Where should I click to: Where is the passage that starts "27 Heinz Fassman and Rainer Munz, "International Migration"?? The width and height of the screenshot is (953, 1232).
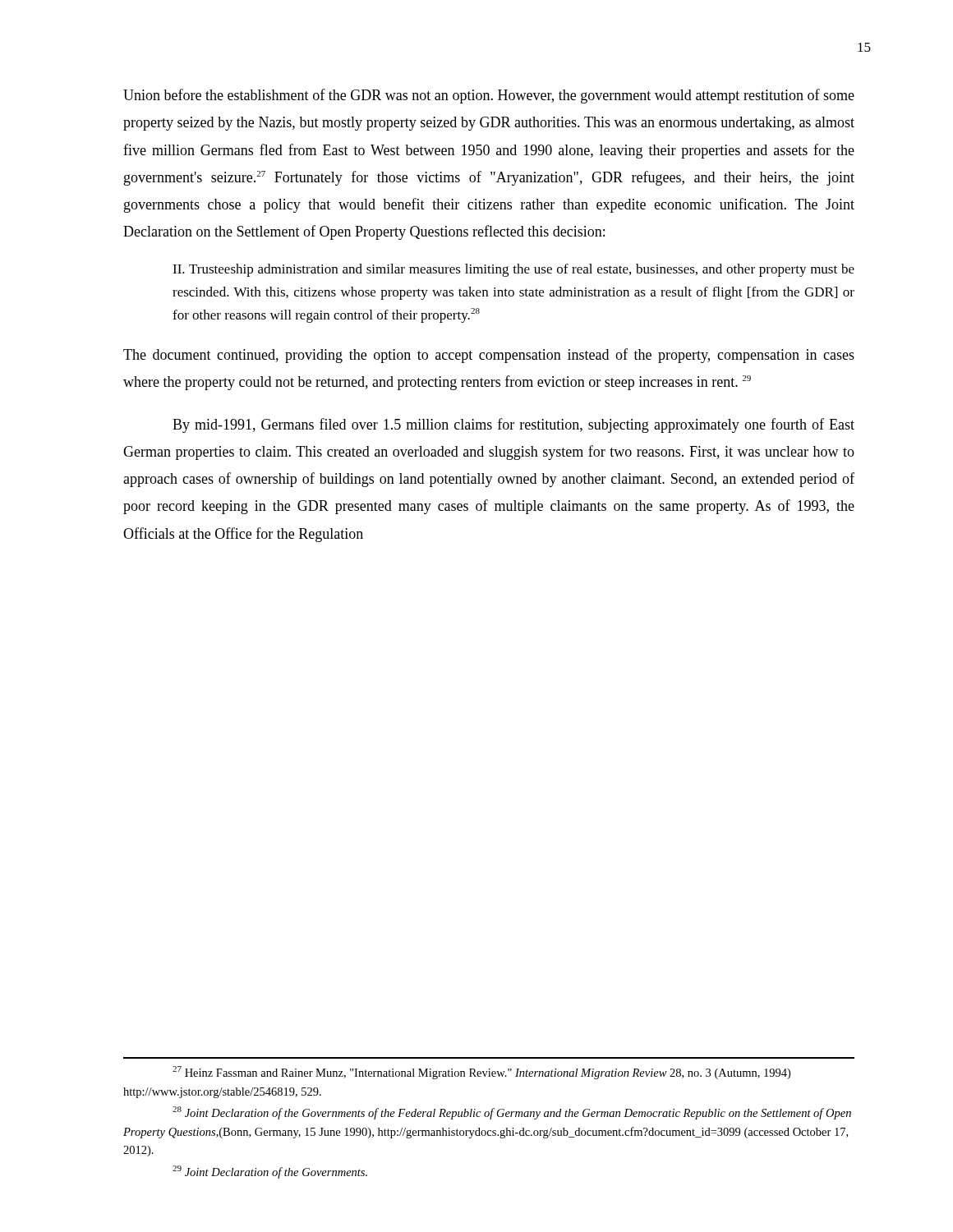tap(457, 1081)
